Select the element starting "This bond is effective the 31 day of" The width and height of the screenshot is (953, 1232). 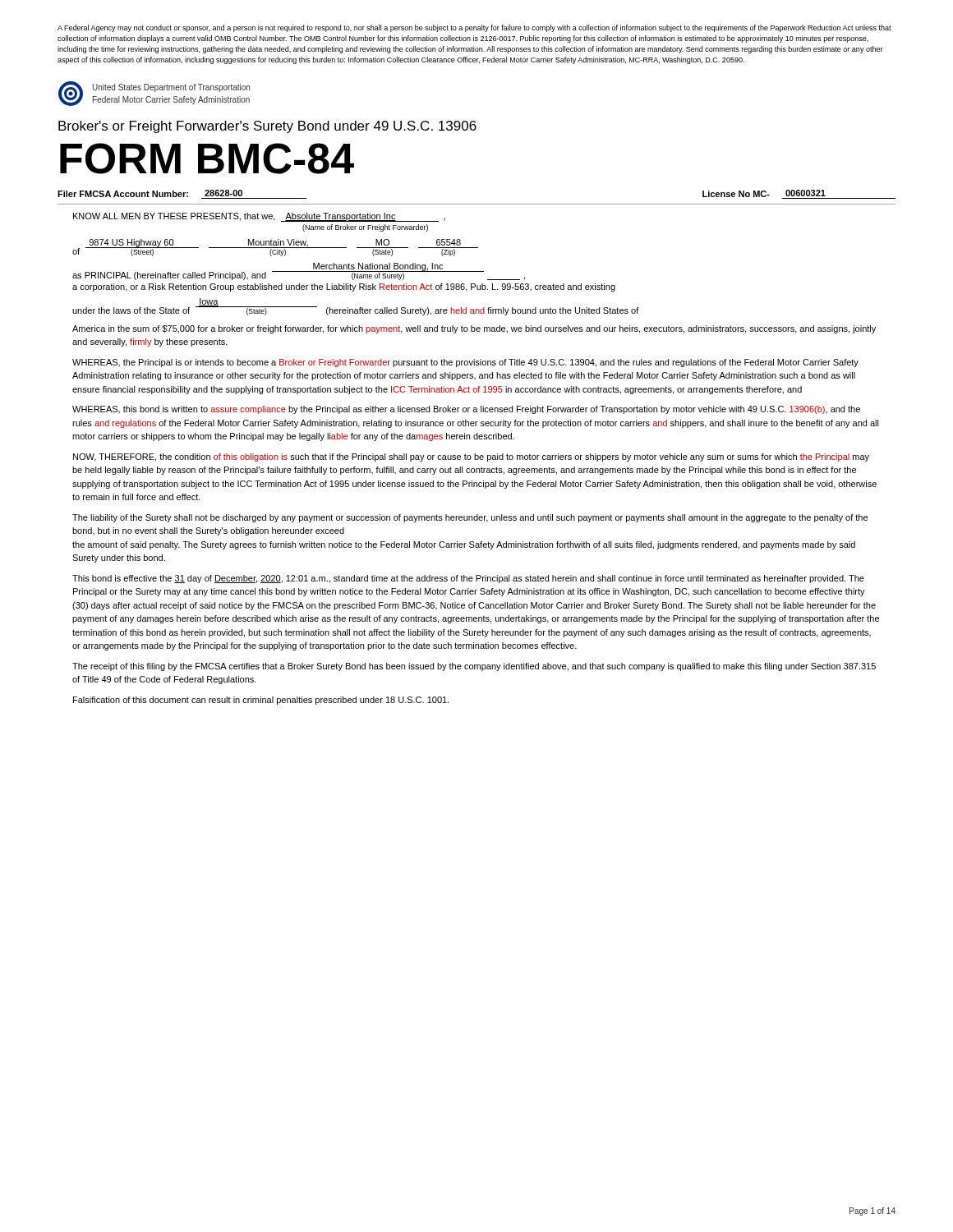tap(476, 612)
